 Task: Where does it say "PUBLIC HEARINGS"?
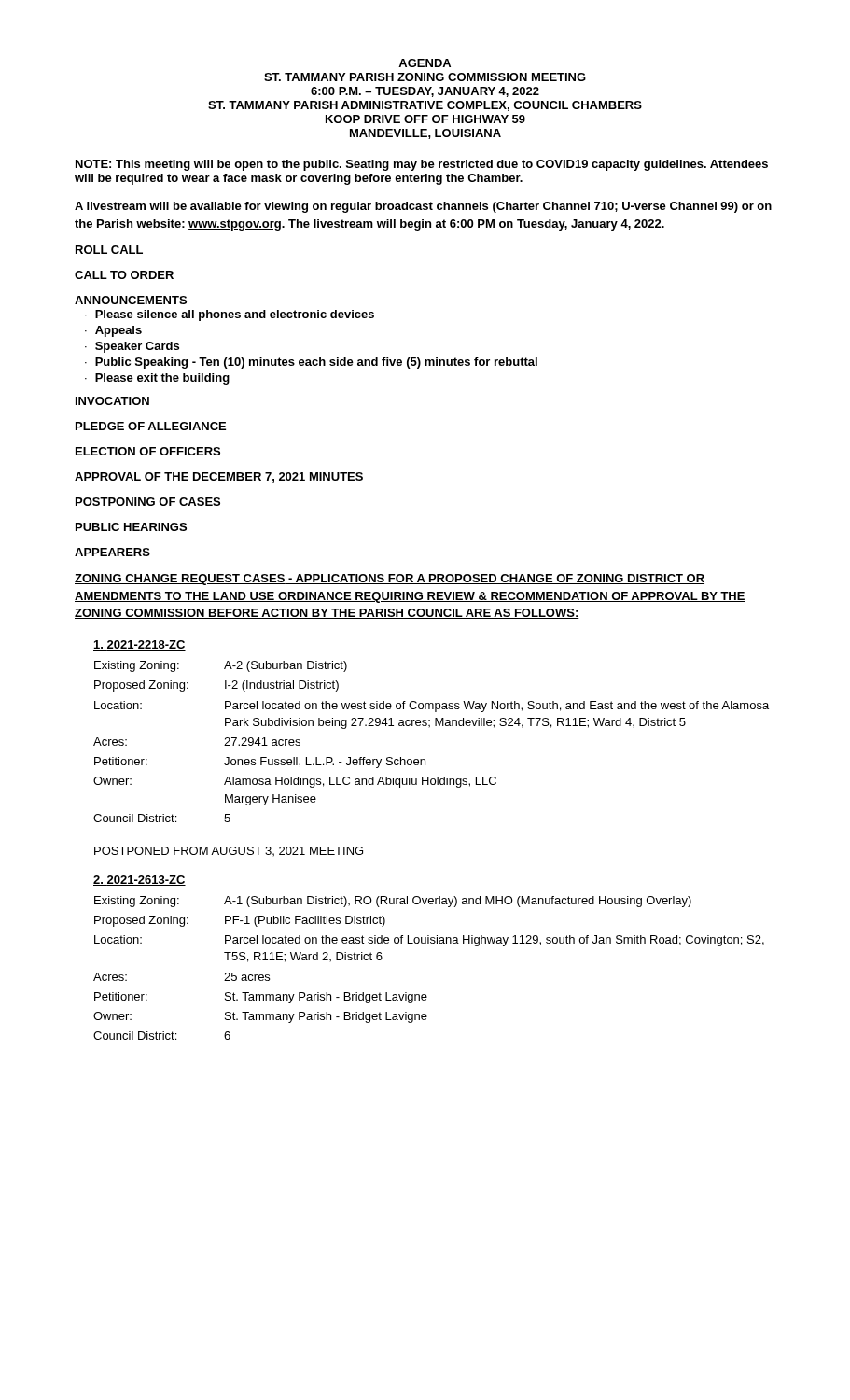(131, 527)
